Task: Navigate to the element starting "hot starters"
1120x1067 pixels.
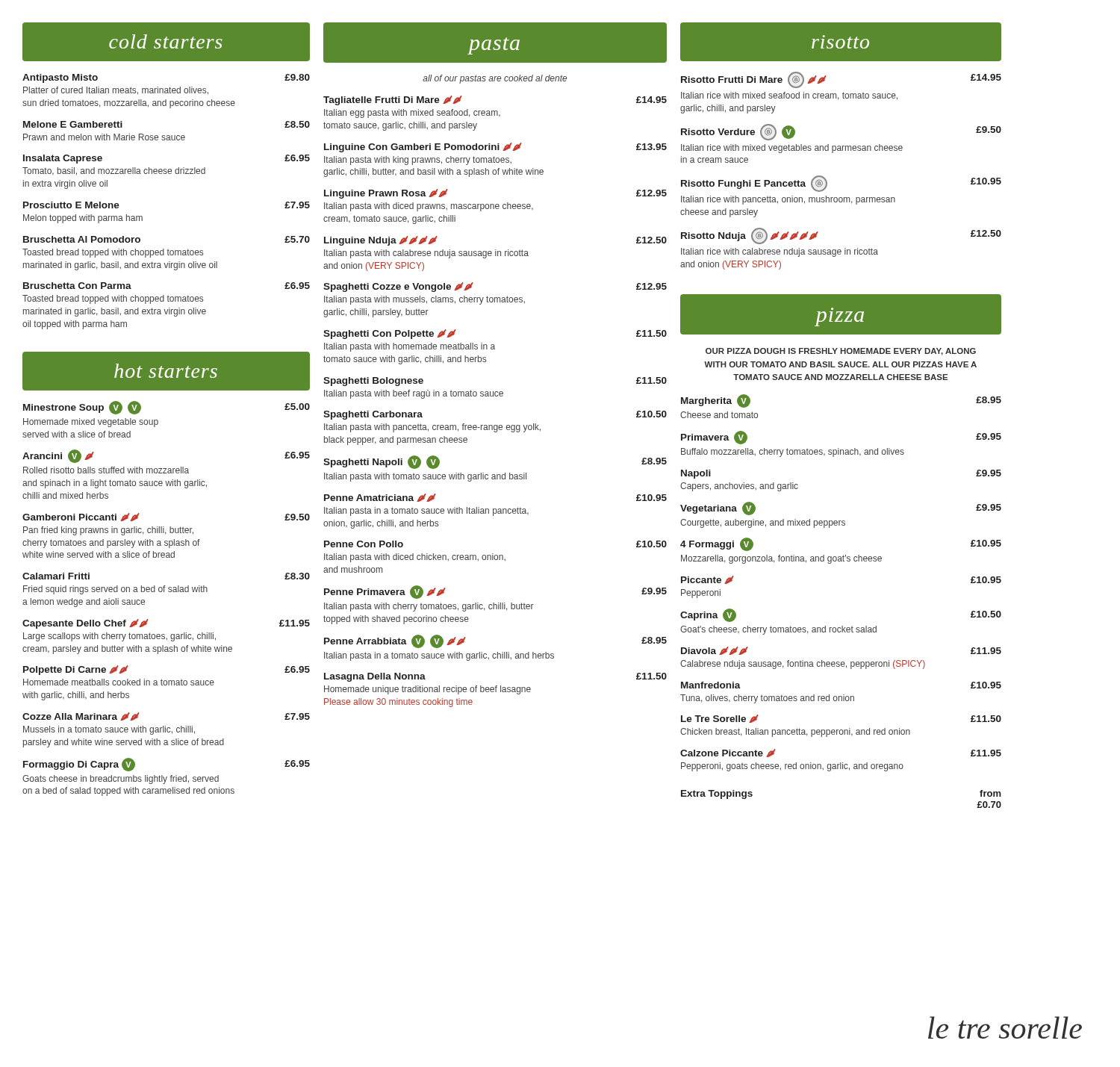Action: [166, 371]
